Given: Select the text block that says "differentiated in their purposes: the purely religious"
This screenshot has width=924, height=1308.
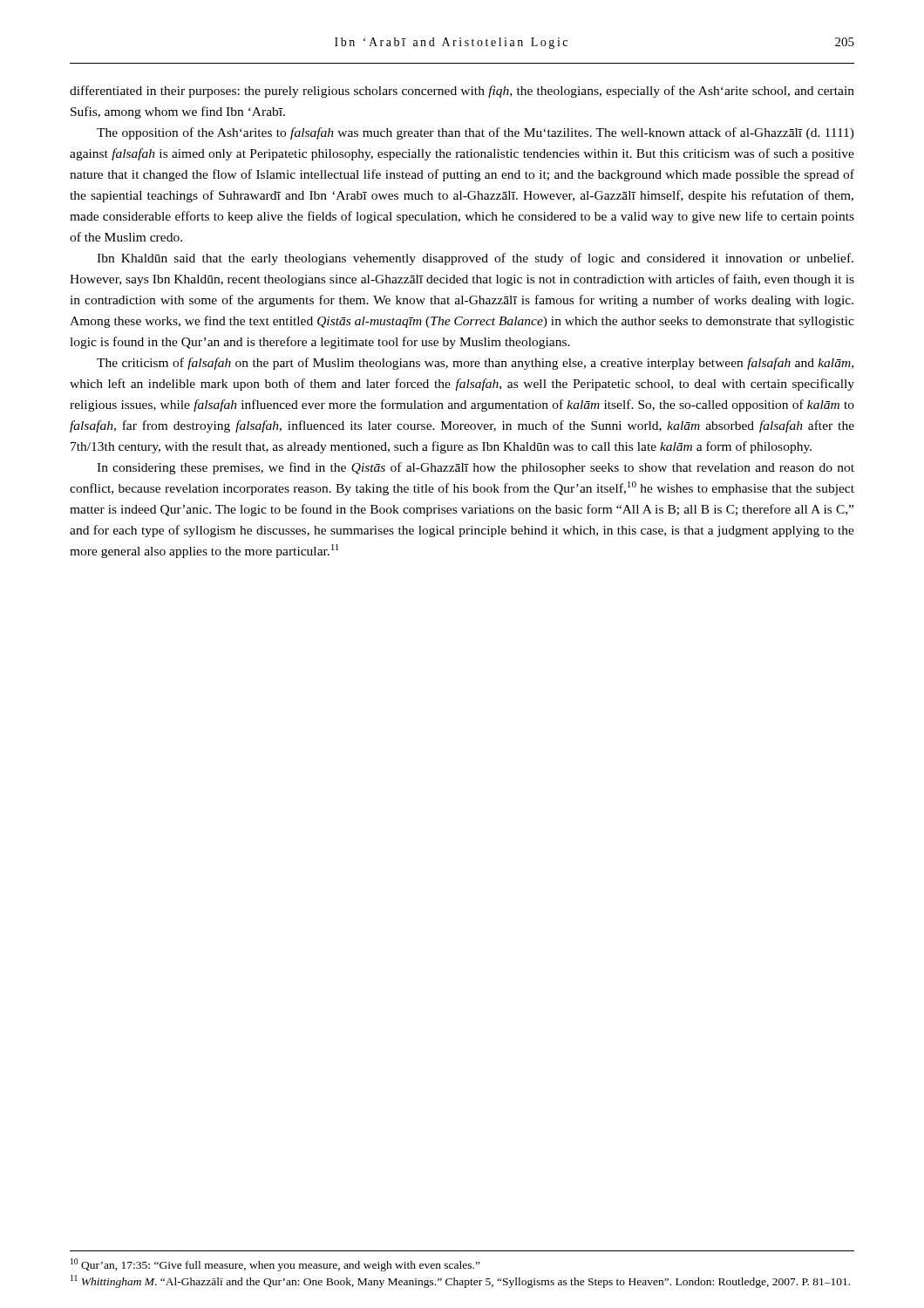Looking at the screenshot, I should 462,101.
